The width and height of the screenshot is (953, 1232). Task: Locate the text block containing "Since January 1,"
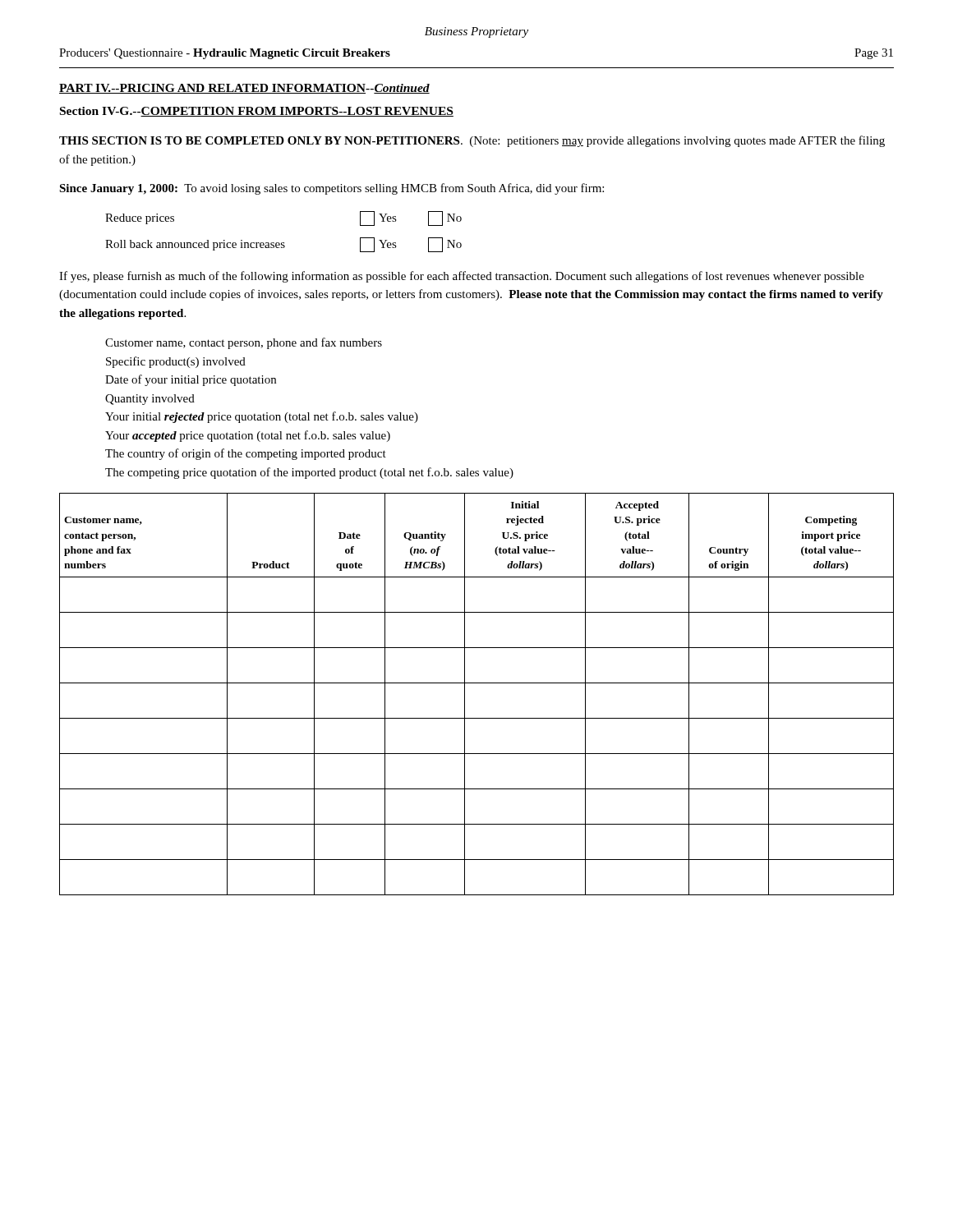[x=332, y=188]
